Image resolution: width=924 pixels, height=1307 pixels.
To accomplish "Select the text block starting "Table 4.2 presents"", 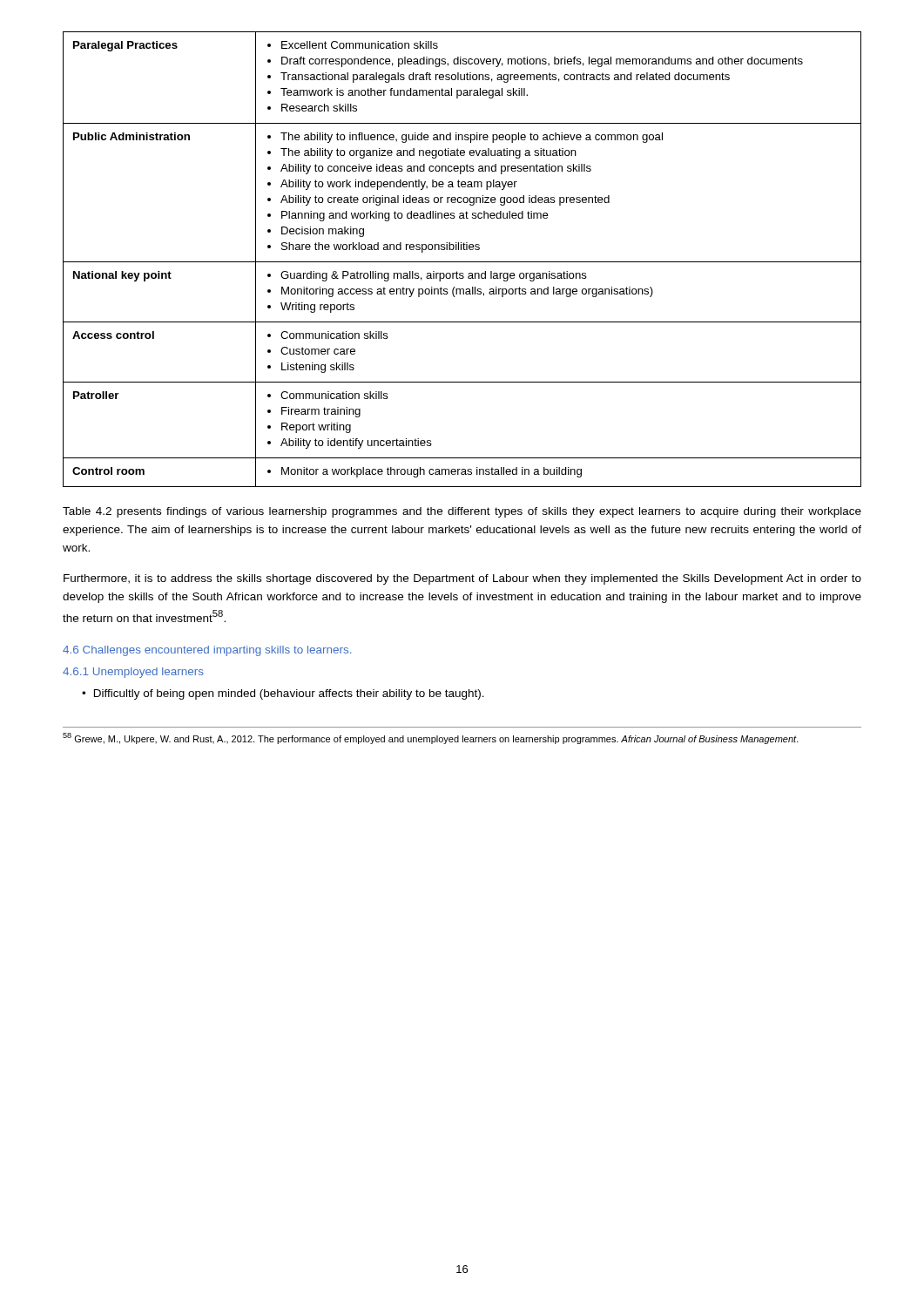I will point(462,529).
